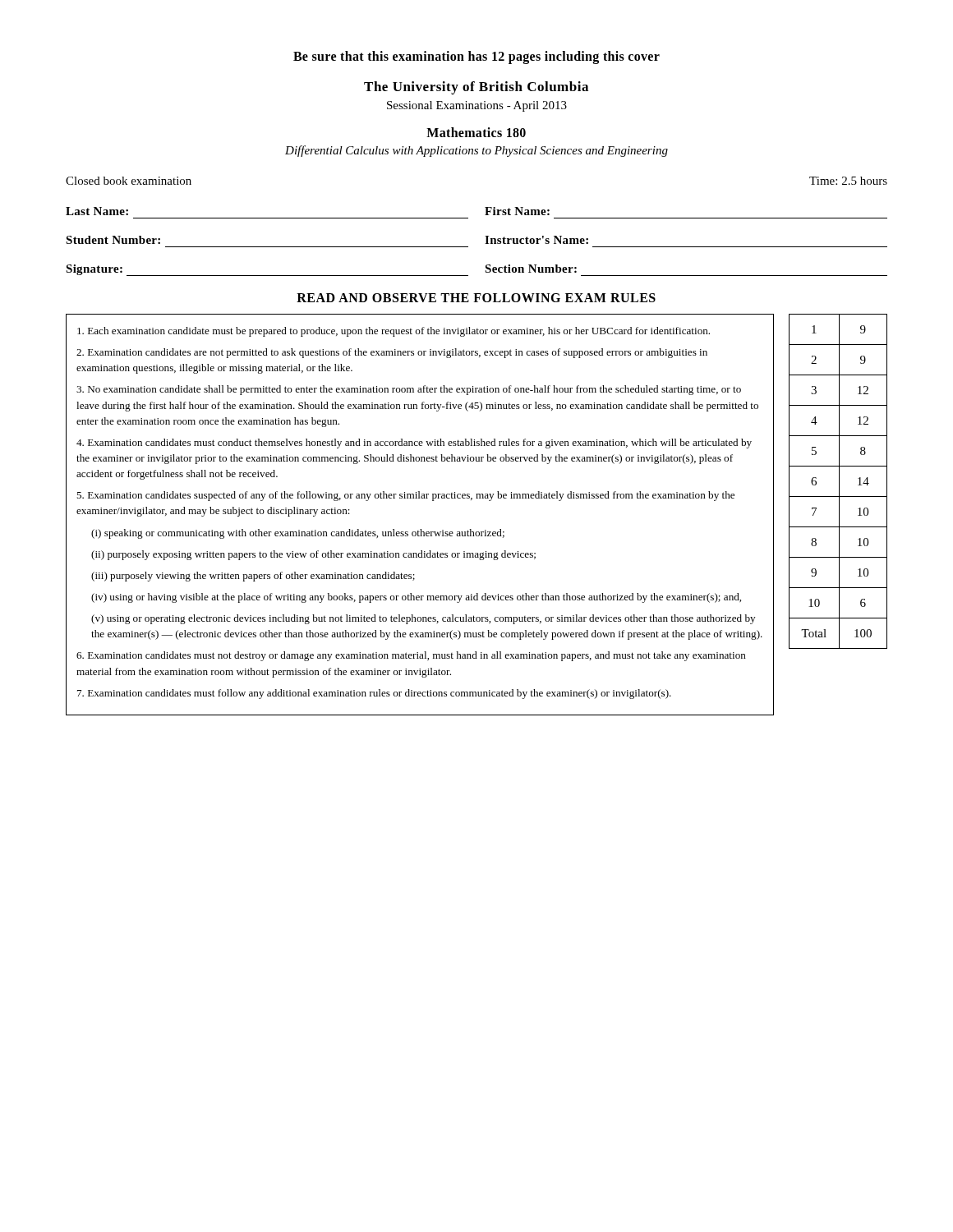
Task: Locate the text block containing "Each examination candidate must be prepared to produce,"
Action: (x=394, y=332)
